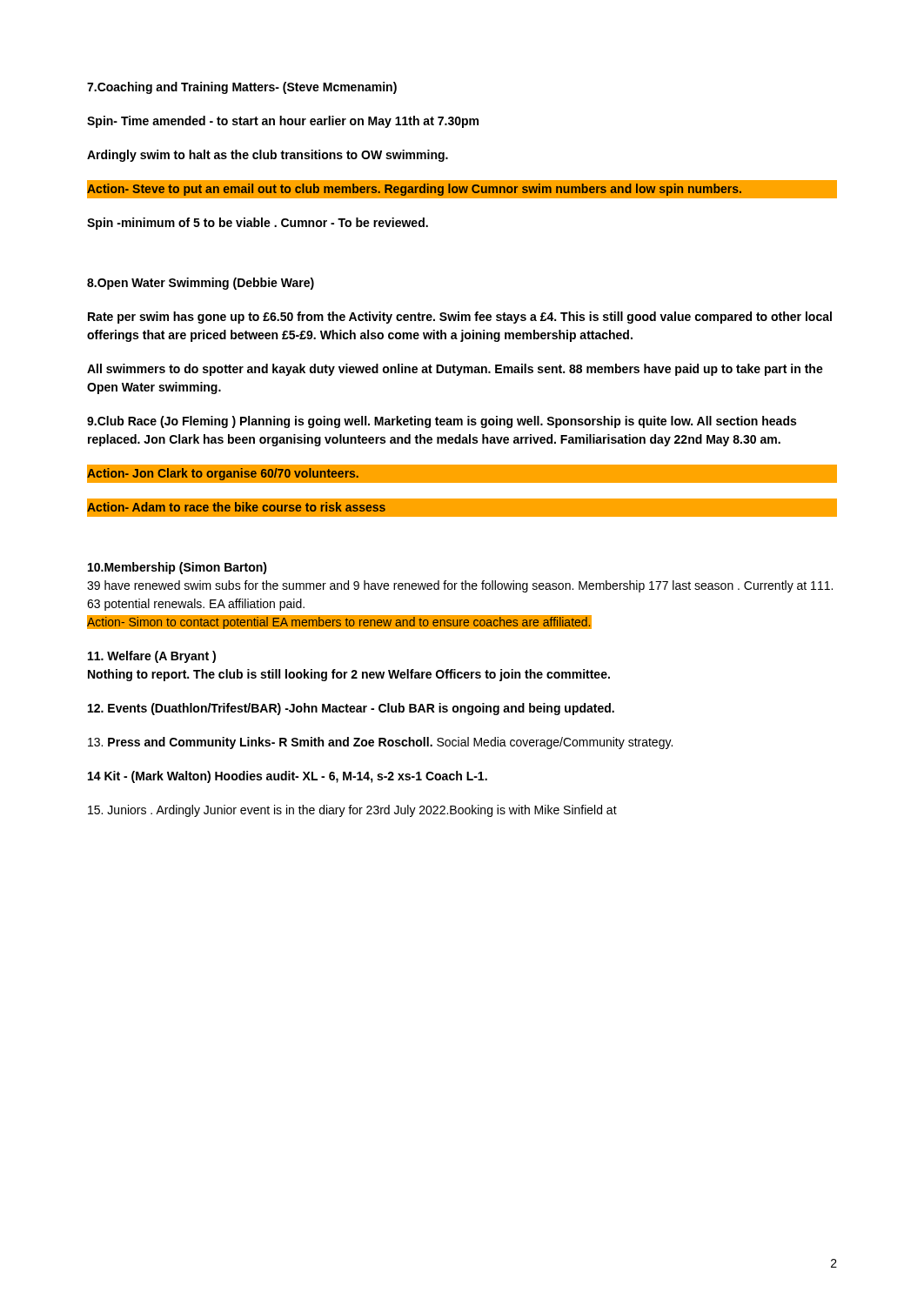
Task: Locate the text block containing "Rate per swim has"
Action: 460,326
